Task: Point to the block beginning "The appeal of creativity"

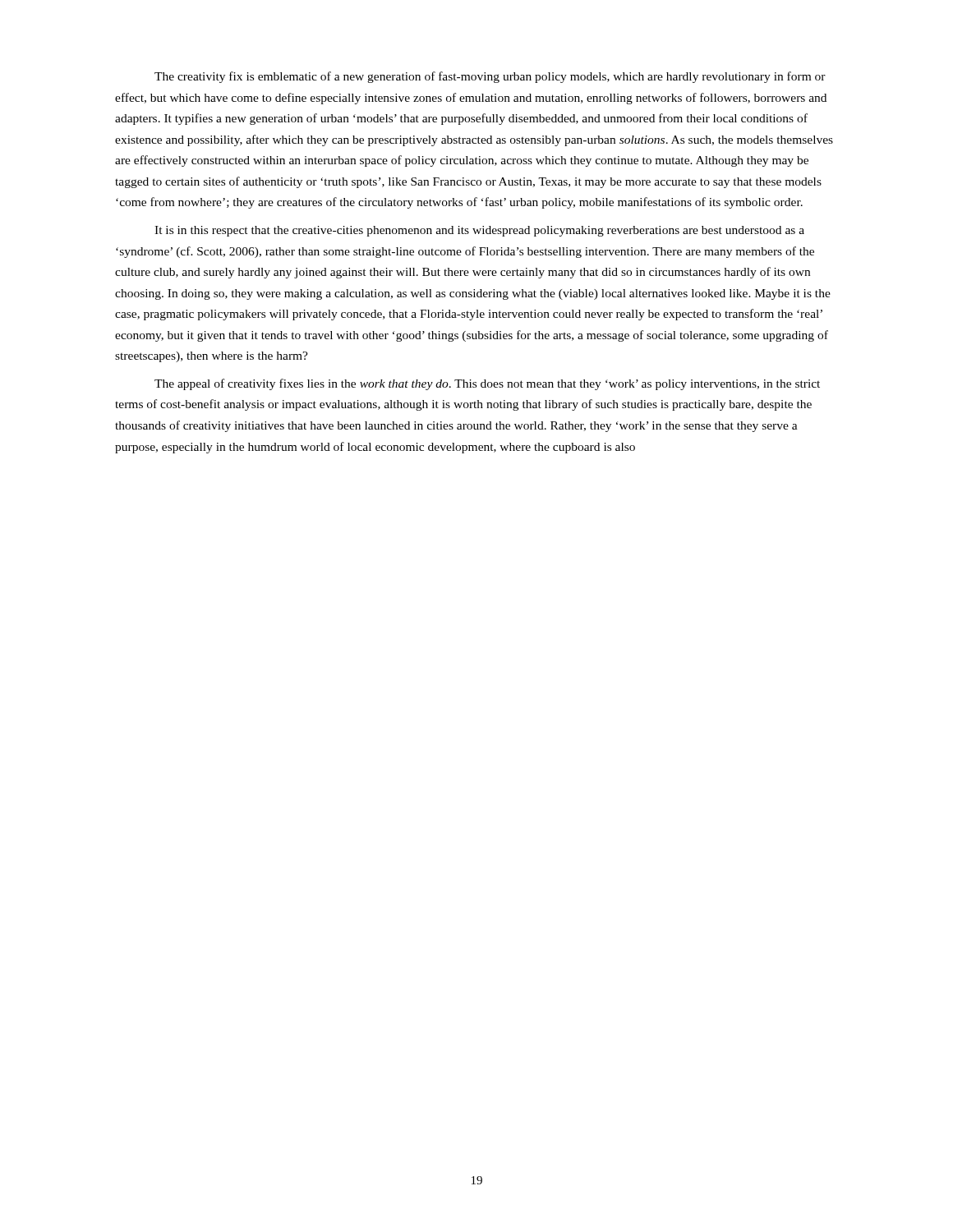Action: pos(476,415)
